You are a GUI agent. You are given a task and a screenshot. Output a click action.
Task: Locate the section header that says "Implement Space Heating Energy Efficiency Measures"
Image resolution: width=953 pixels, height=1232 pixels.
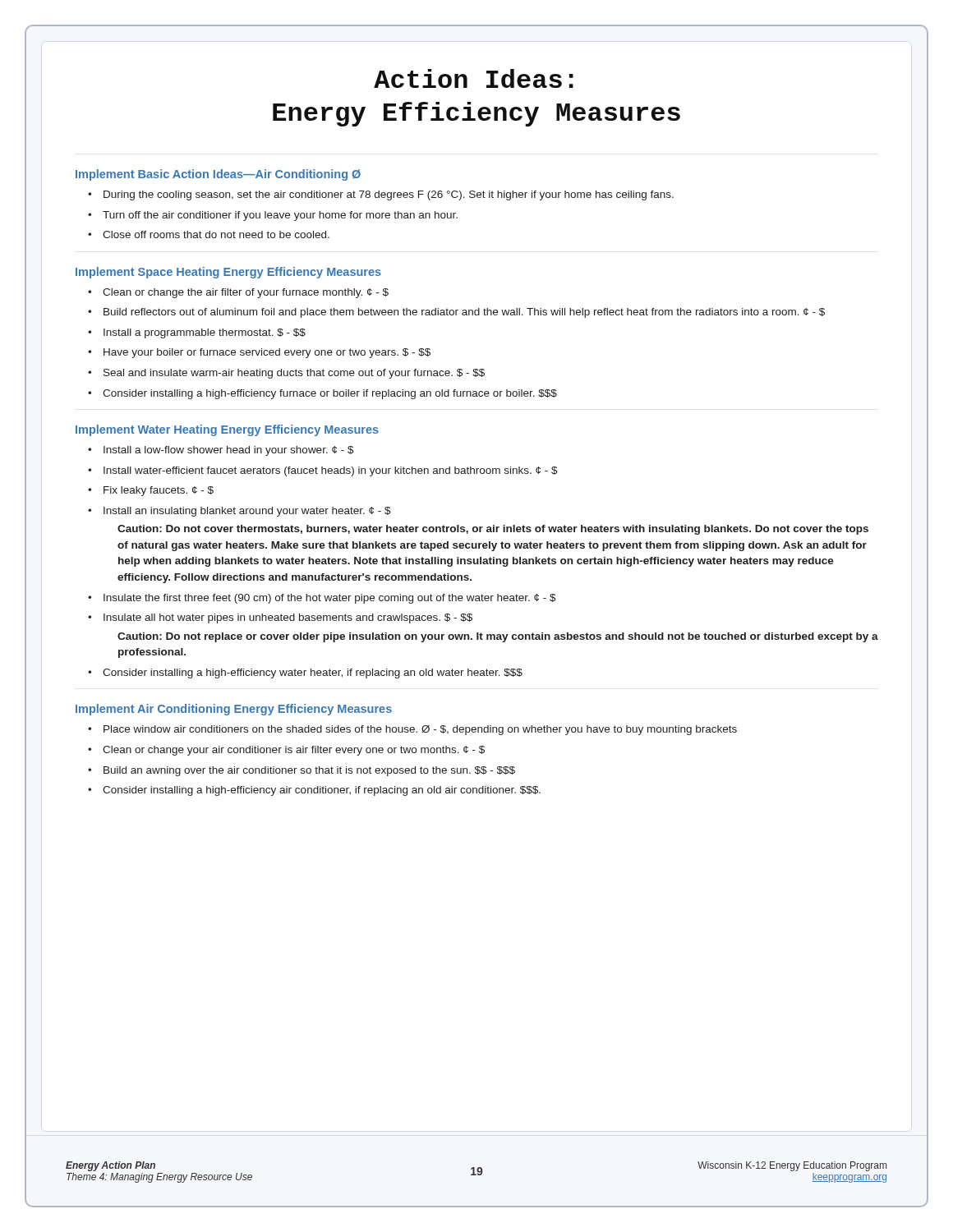pyautogui.click(x=228, y=272)
